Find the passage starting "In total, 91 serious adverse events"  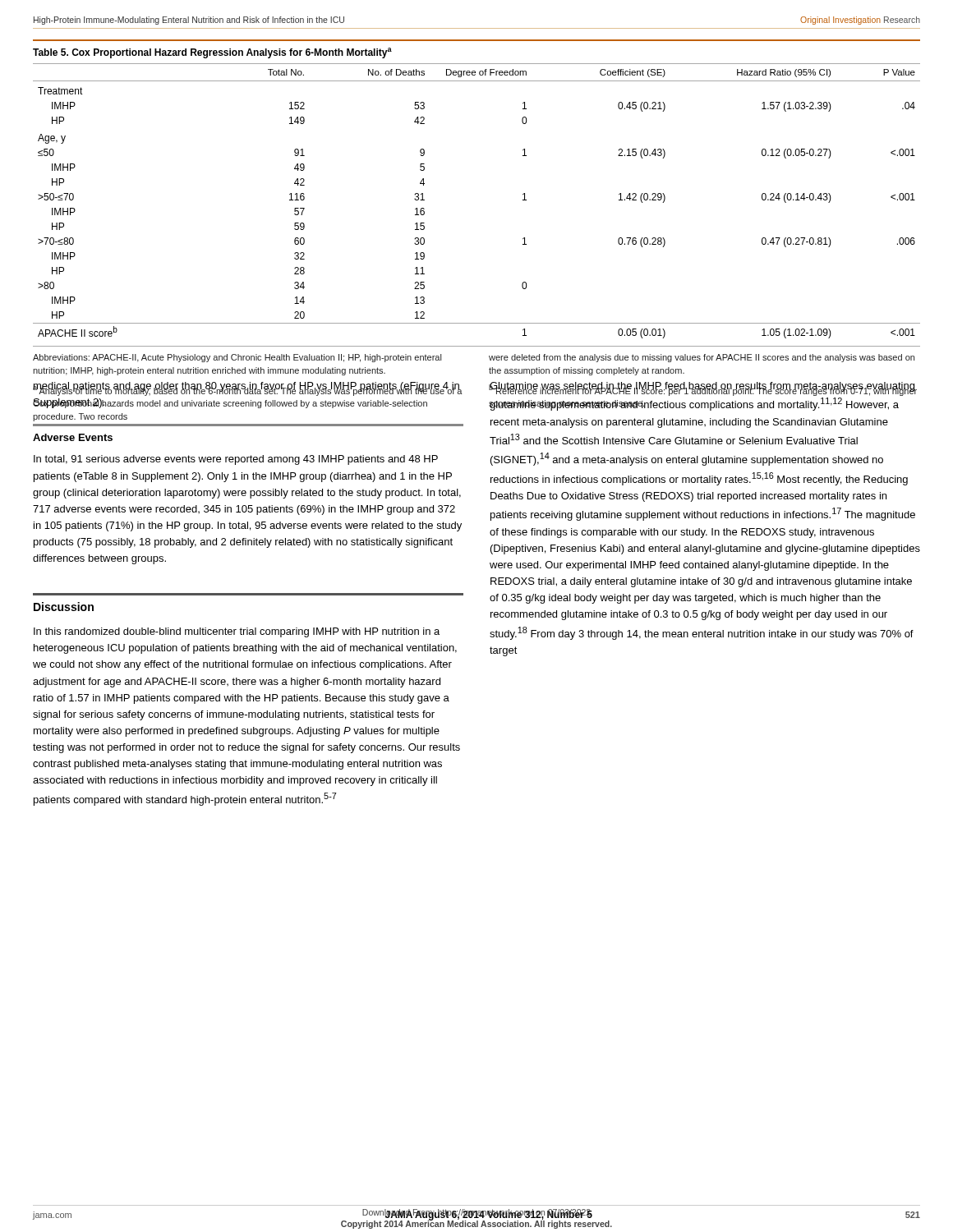coord(247,509)
